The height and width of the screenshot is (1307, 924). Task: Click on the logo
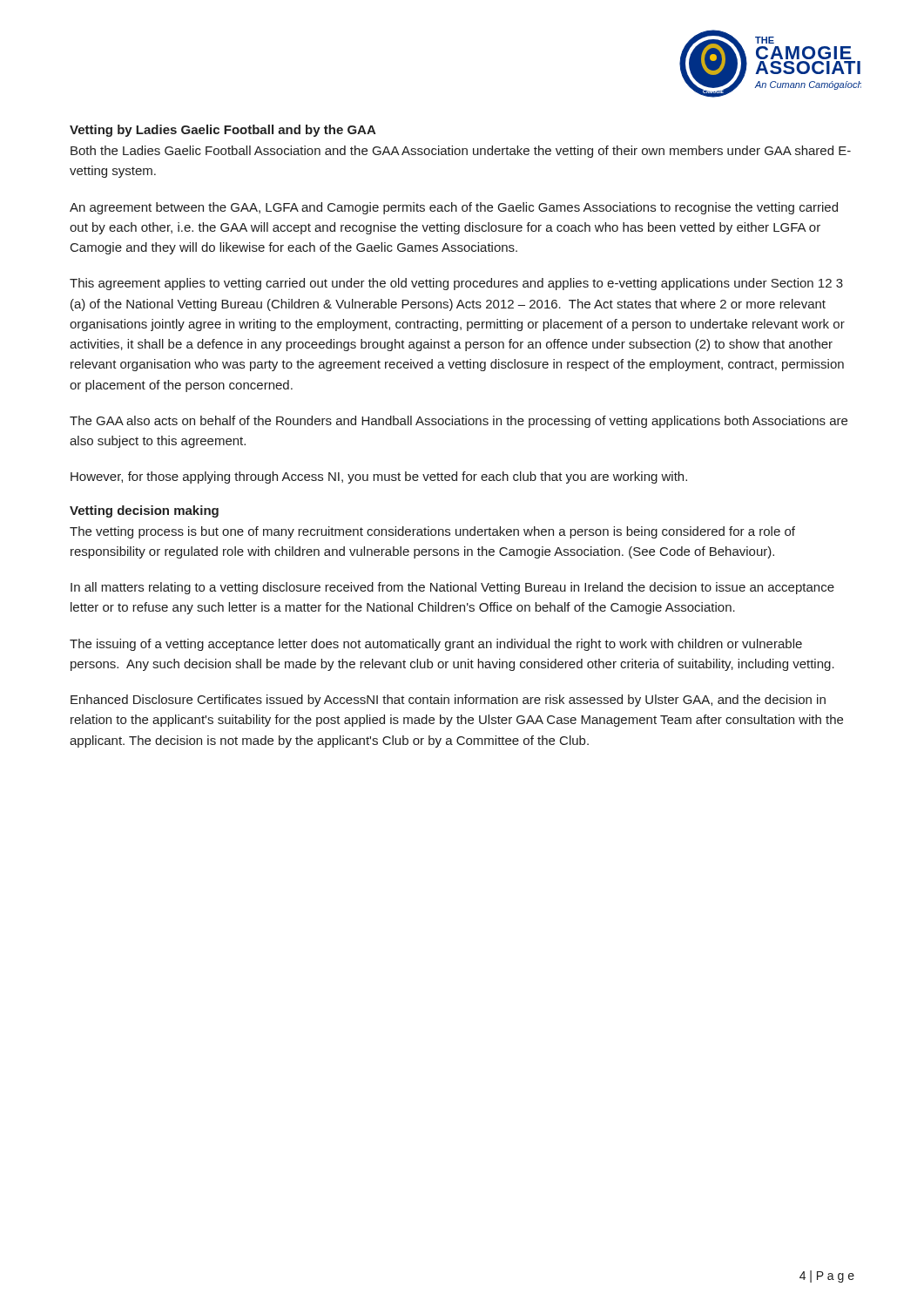coord(765,64)
